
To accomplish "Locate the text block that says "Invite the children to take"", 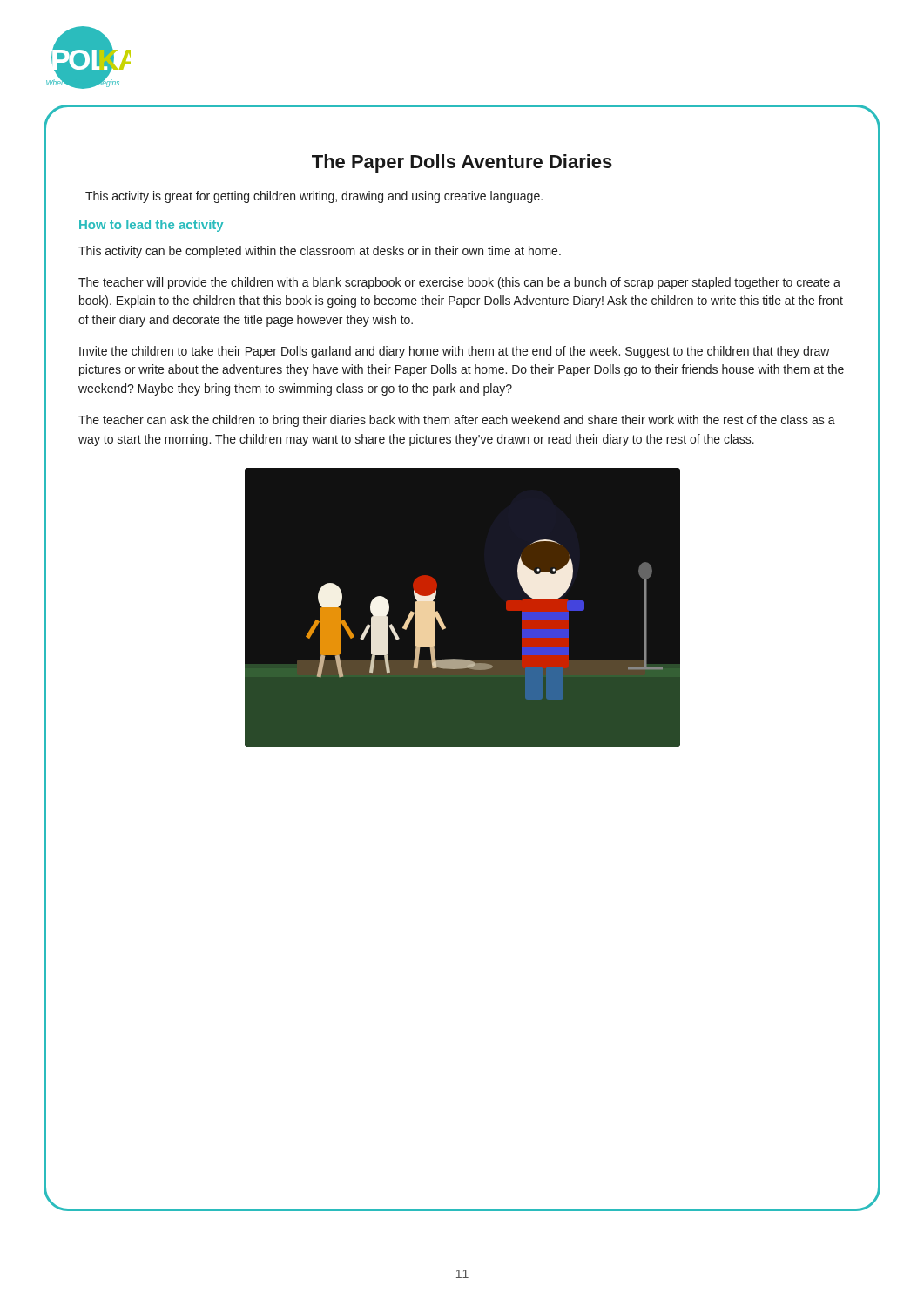I will (461, 370).
